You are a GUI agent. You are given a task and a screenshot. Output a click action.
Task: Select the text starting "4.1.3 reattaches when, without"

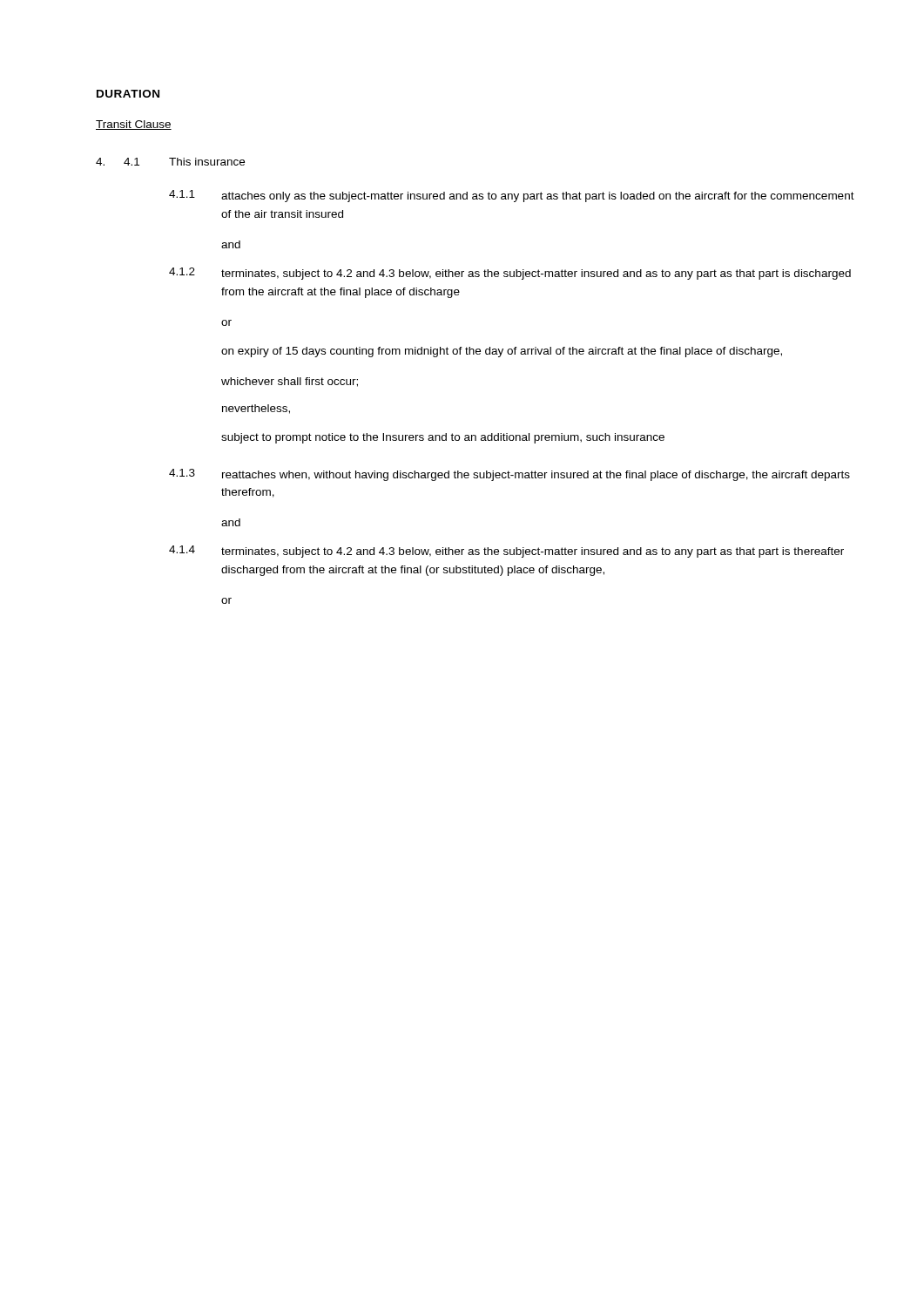(512, 484)
